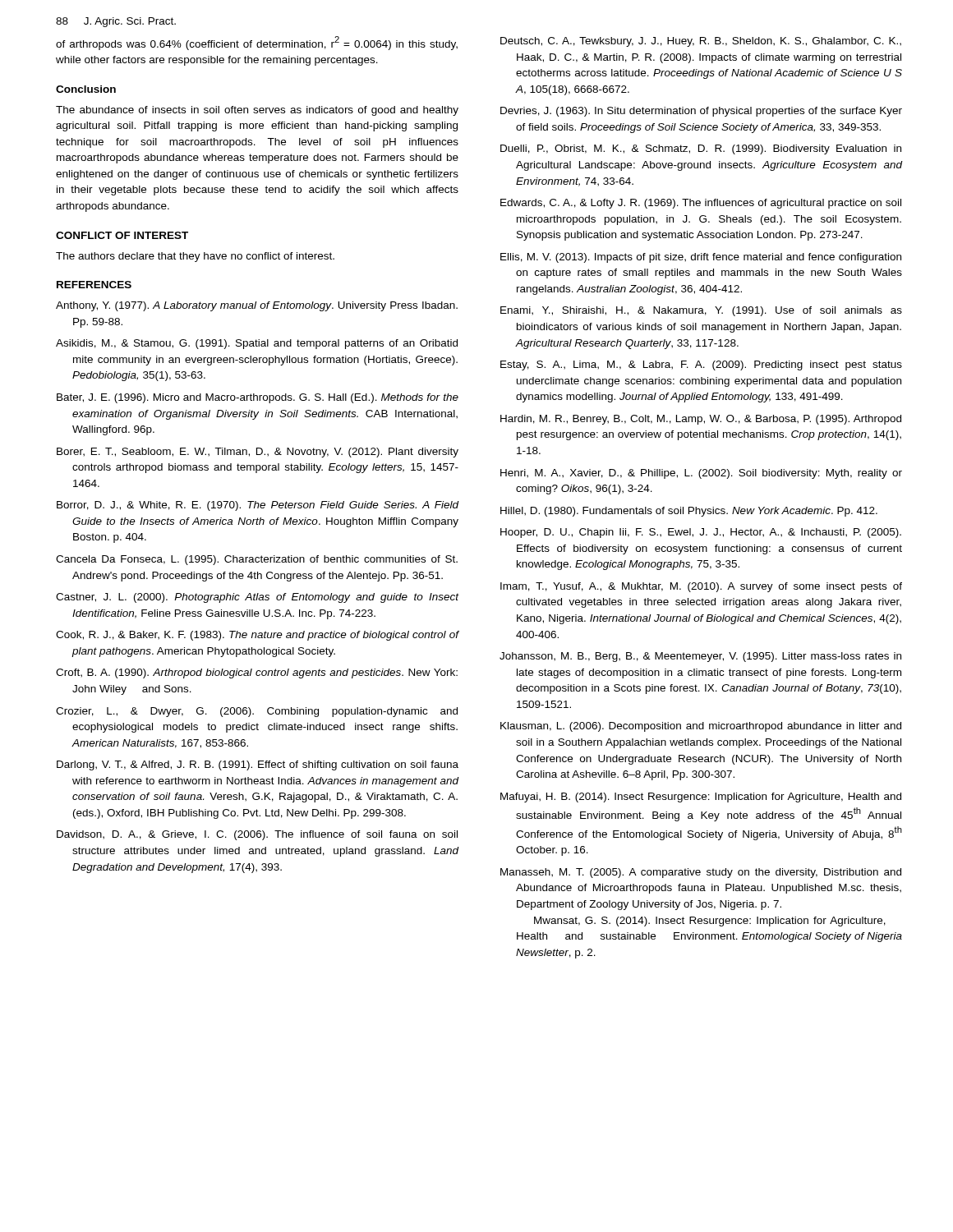Point to the block beginning "Ellis, M. V. (2013). Impacts of pit"

click(701, 273)
